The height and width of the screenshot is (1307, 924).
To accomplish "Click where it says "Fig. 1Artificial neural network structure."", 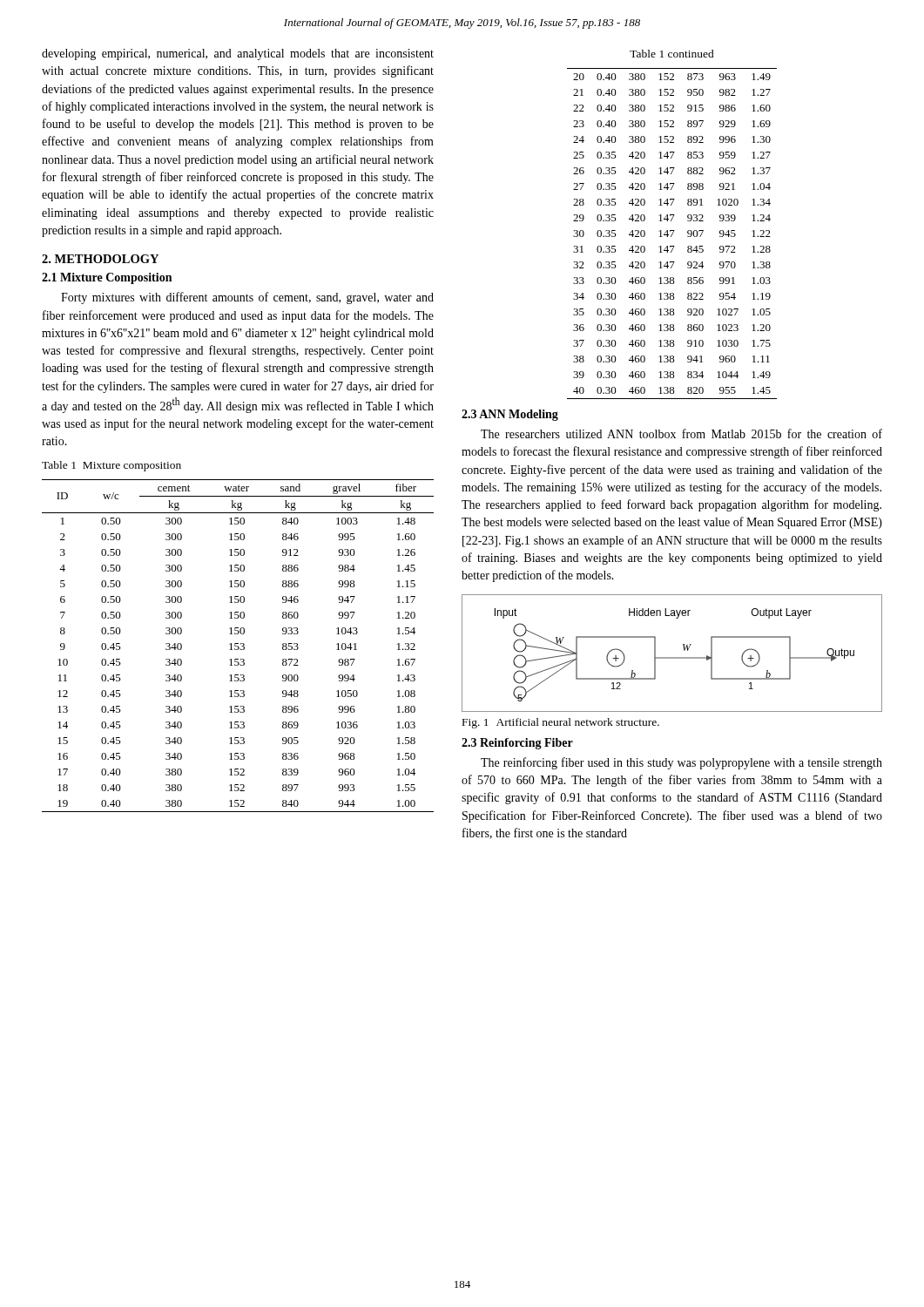I will (561, 722).
